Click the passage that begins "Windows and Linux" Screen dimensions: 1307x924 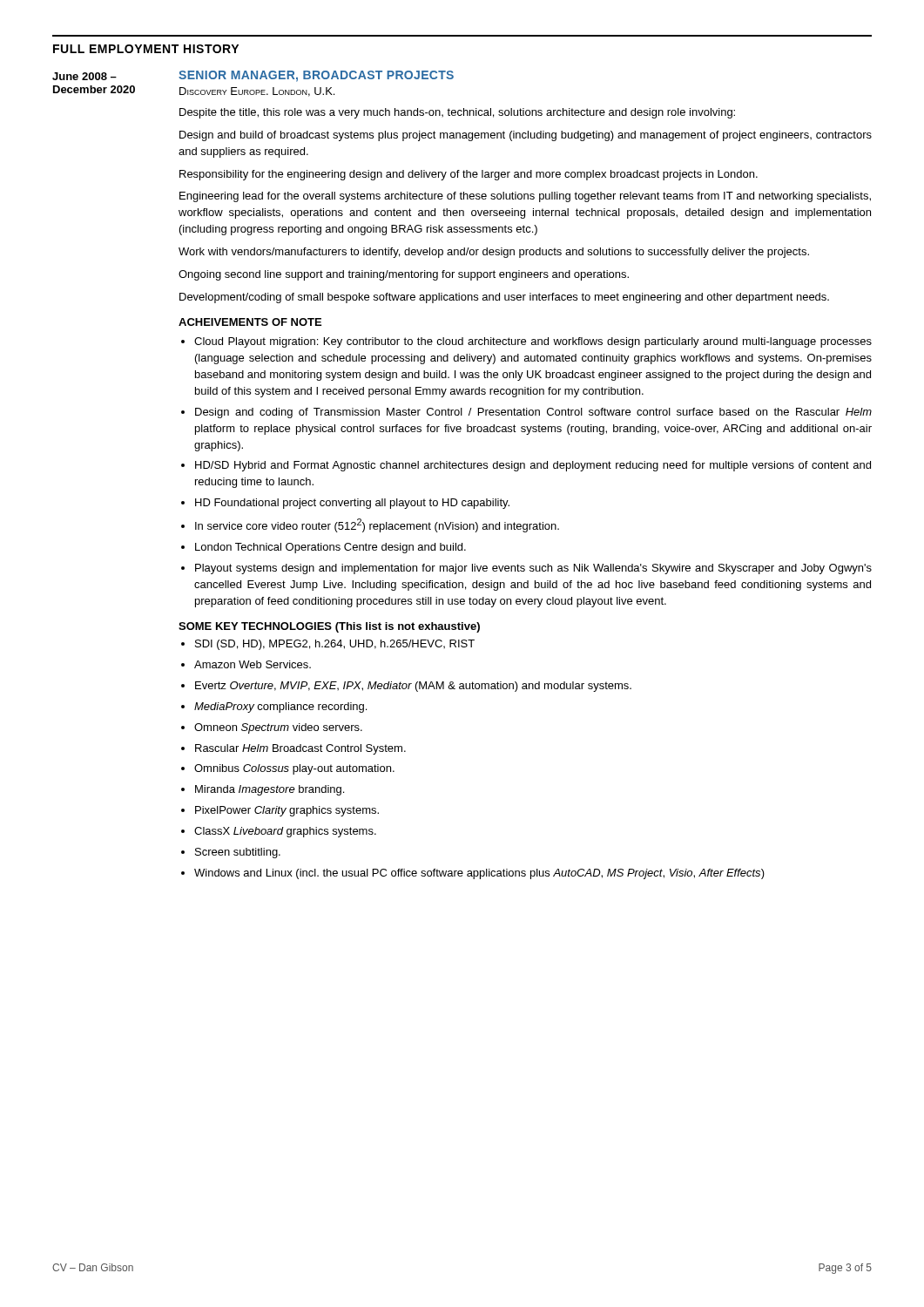[x=479, y=872]
